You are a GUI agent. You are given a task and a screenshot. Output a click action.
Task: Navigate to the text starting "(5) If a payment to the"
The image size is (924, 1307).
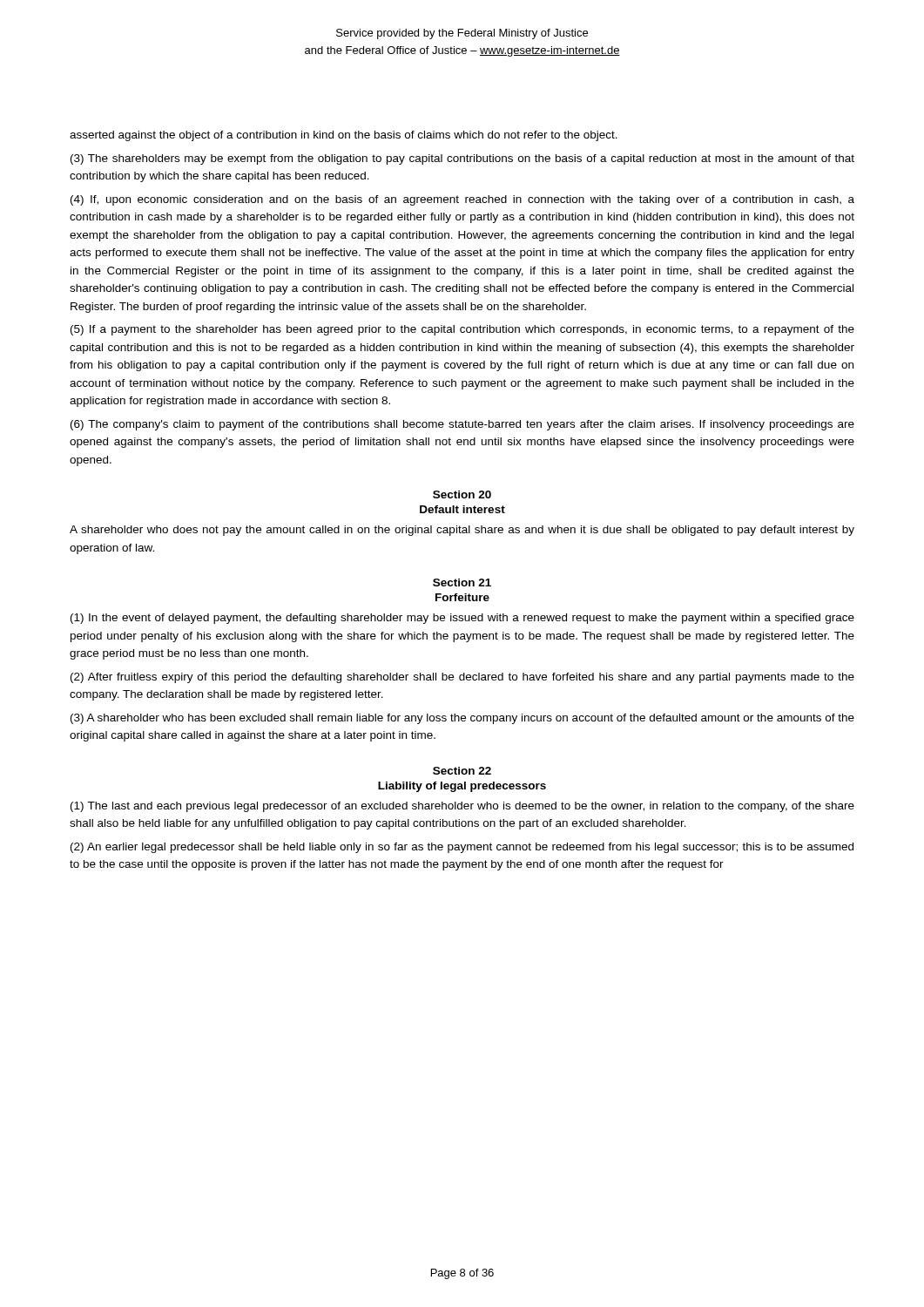462,365
